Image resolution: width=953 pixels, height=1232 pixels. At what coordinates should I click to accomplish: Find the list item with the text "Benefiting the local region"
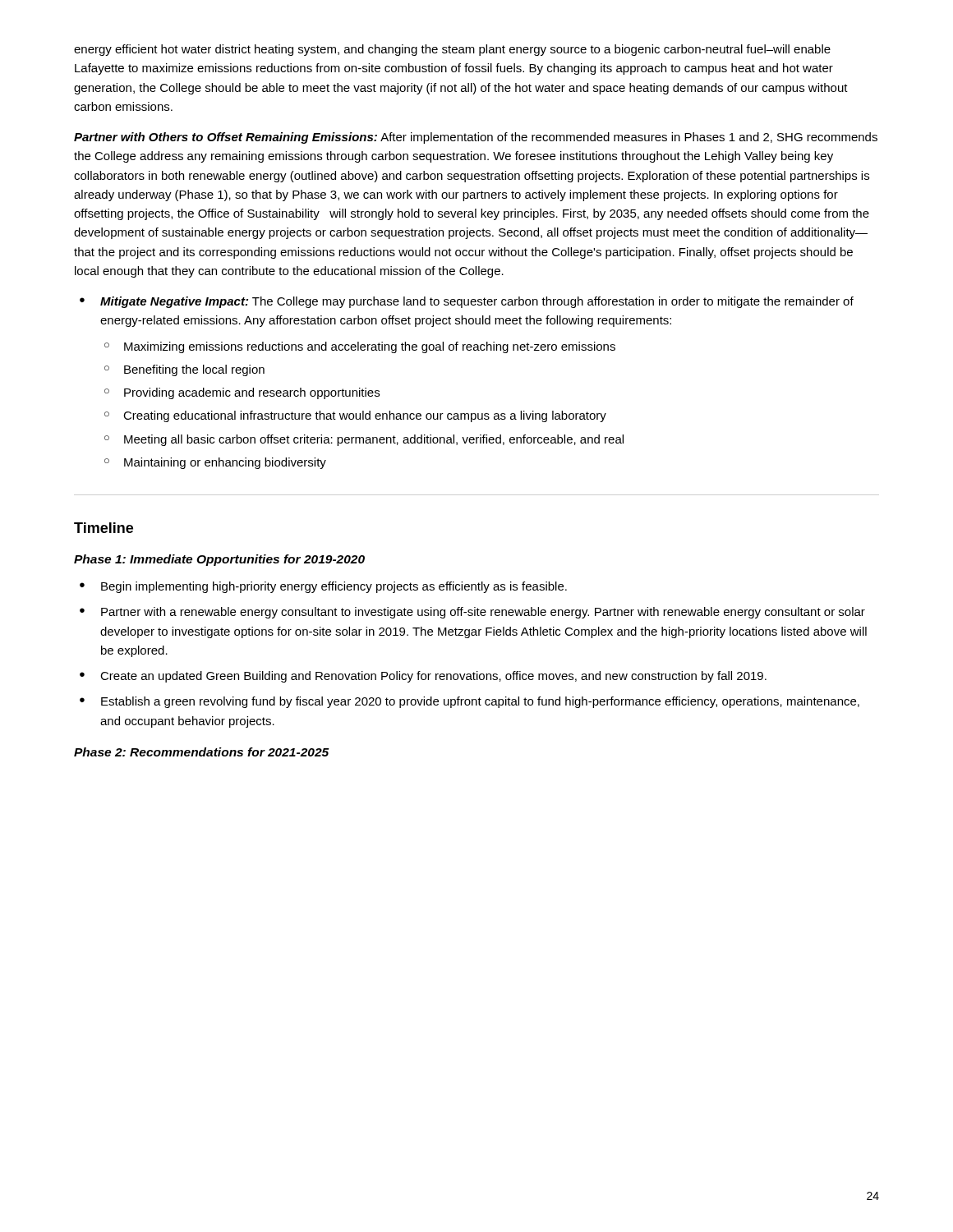[194, 369]
